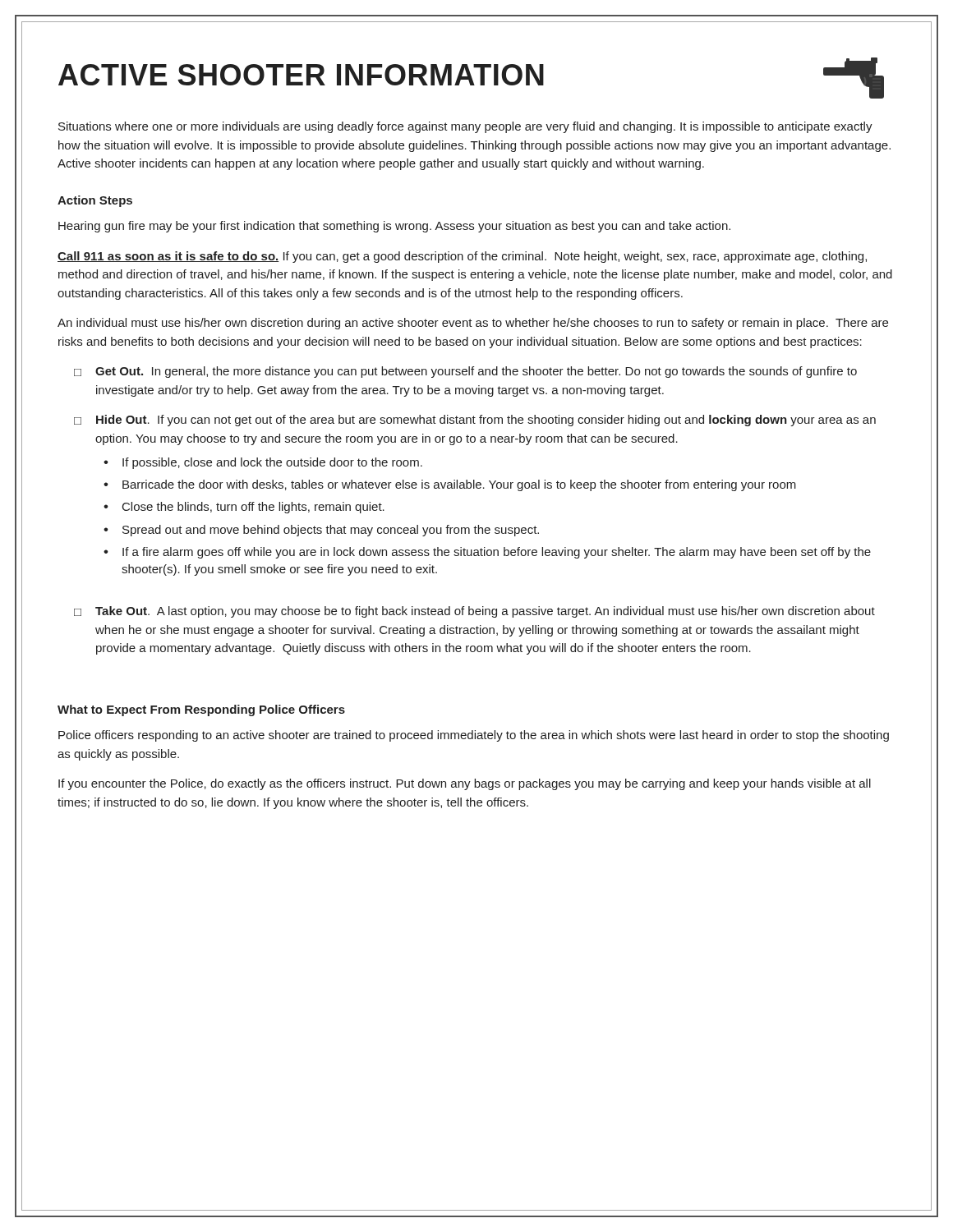Locate the block of text that opens with "Situations where one or more individuals"

(475, 145)
